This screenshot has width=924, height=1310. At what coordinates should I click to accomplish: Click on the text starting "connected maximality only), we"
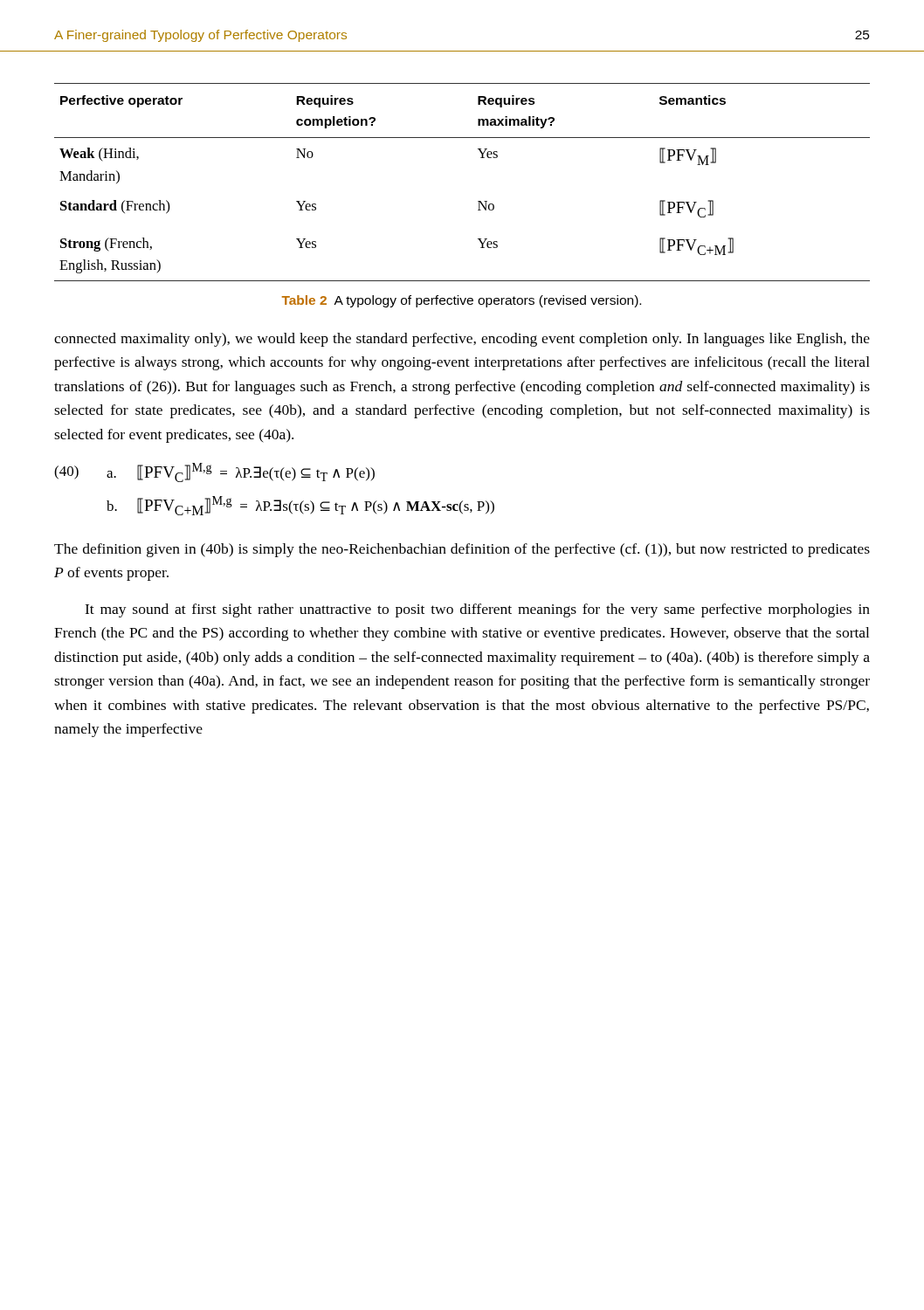462,386
